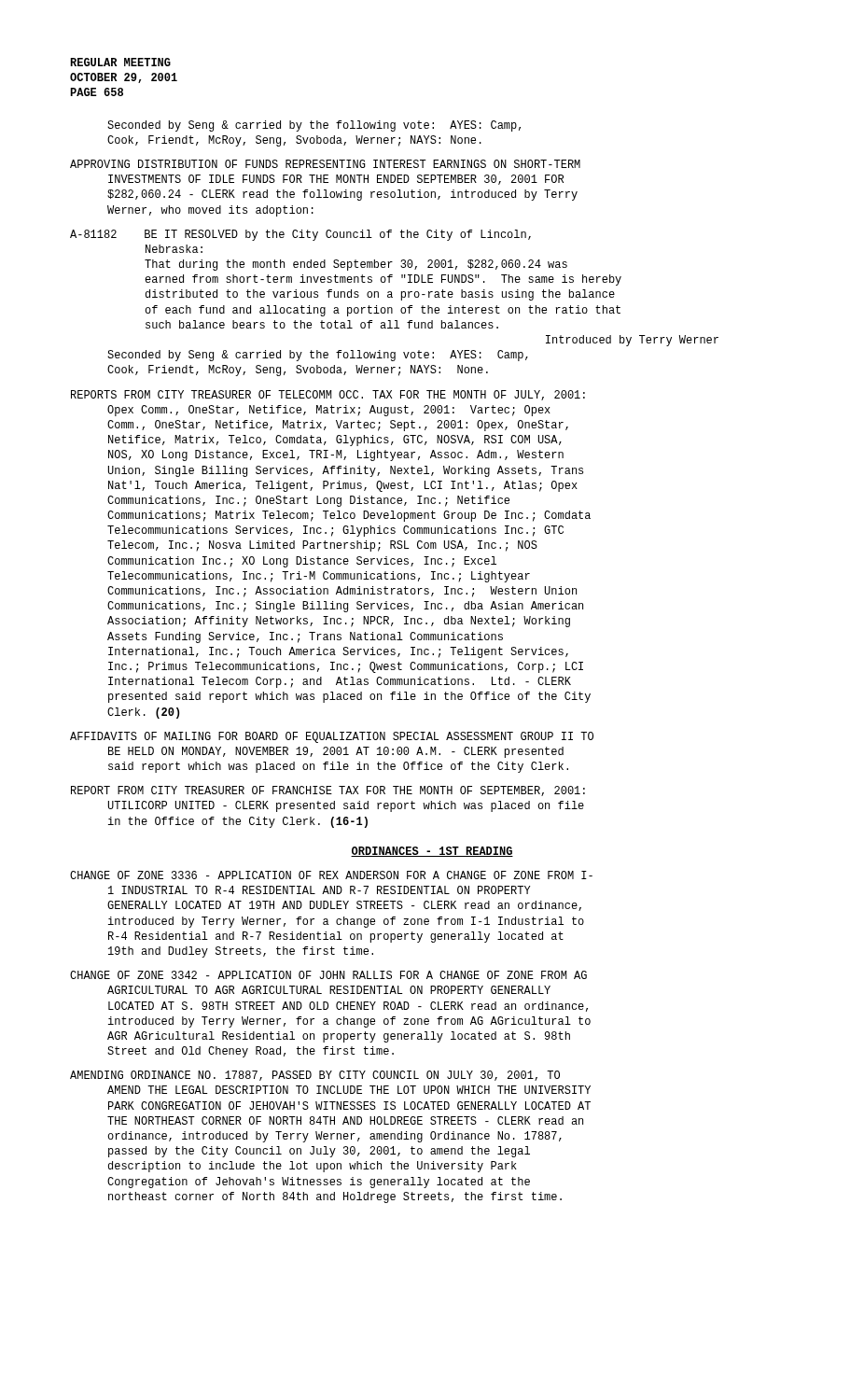Screen dimensions: 1400x850
Task: Locate the block of text that opens with "APPROVING DISTRIBUTION OF FUNDS REPRESENTING INTEREST EARNINGS ON"
Action: pos(432,188)
